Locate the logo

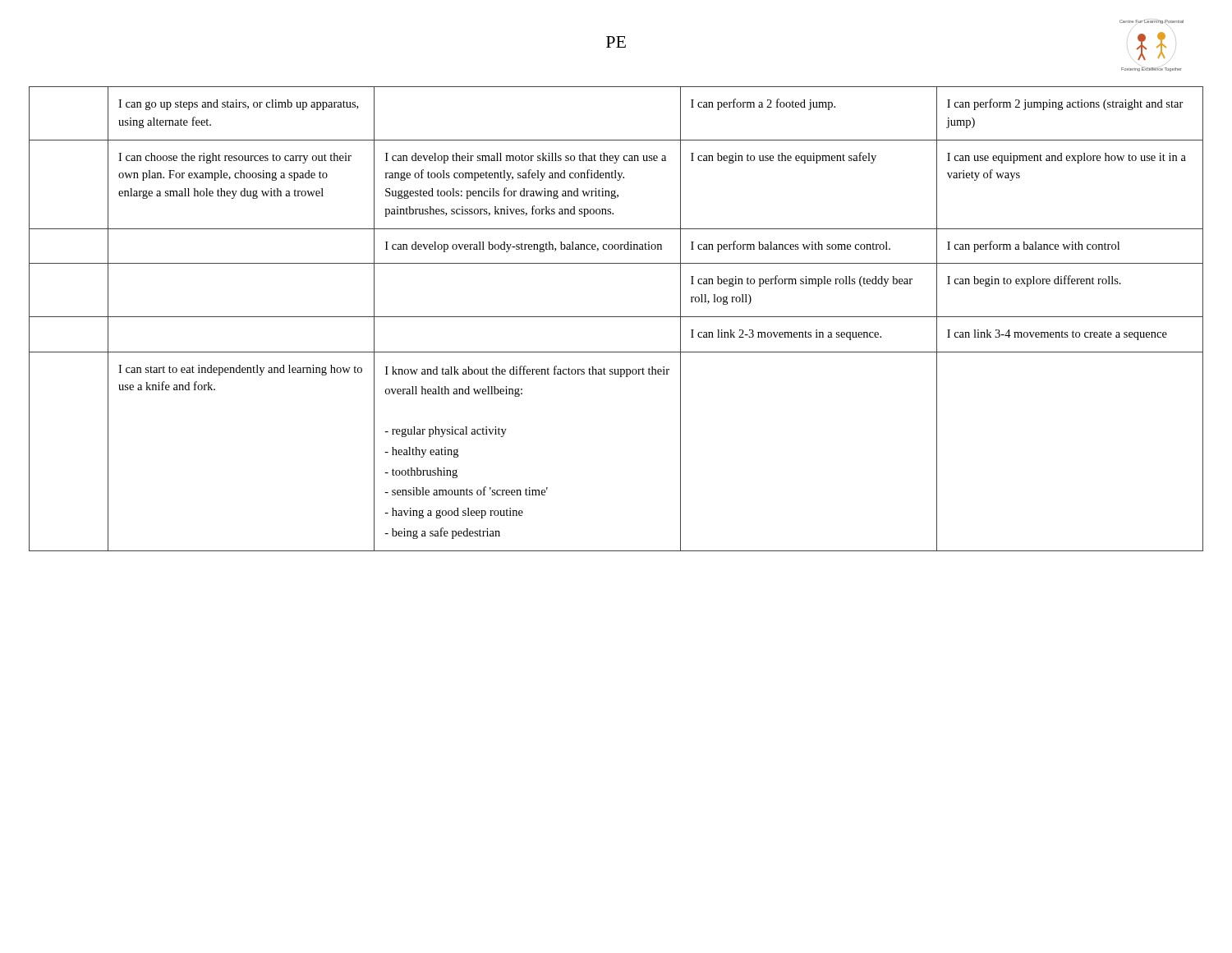coord(1152,48)
